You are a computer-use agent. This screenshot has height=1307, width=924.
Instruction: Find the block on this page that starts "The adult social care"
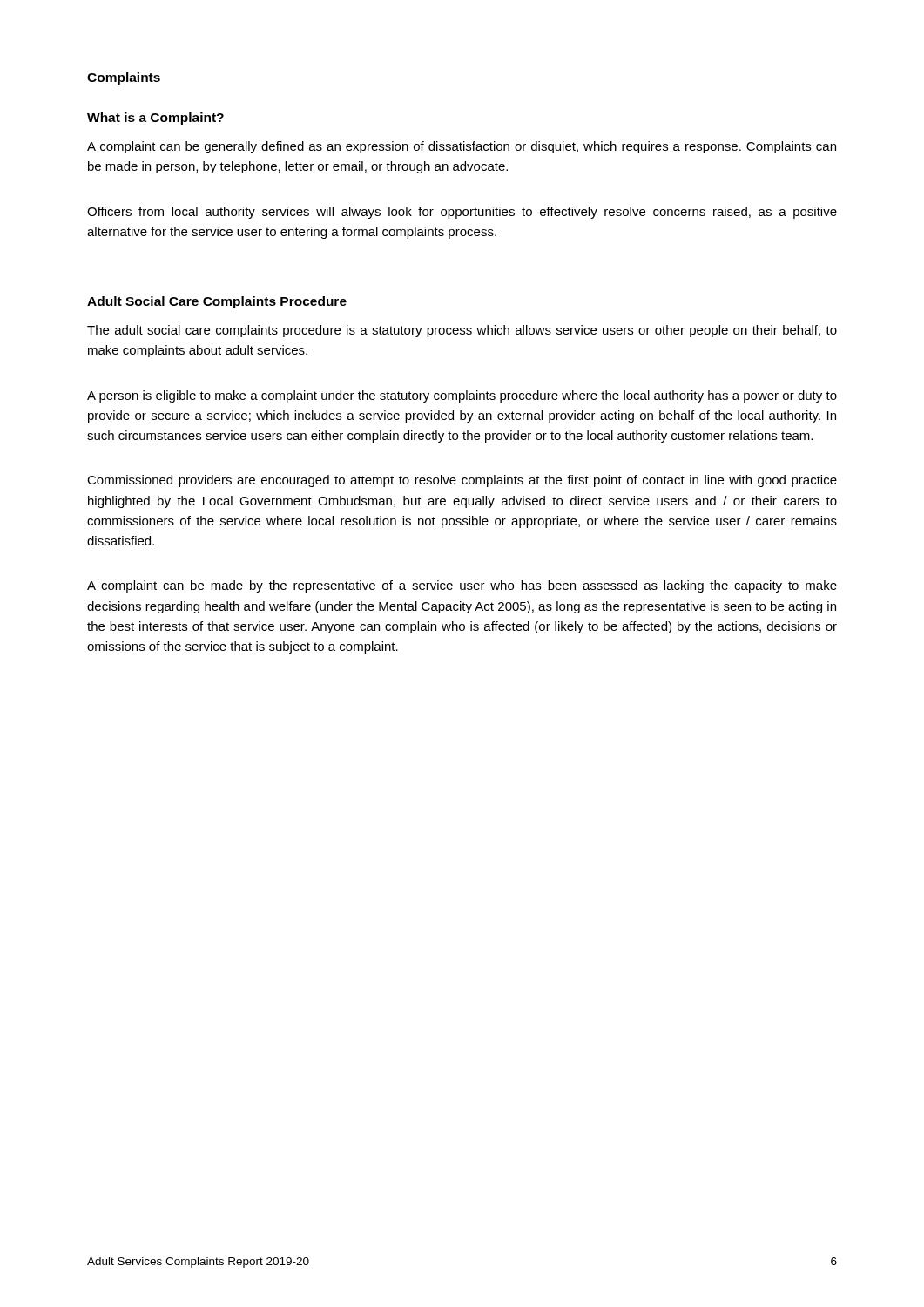pyautogui.click(x=462, y=340)
